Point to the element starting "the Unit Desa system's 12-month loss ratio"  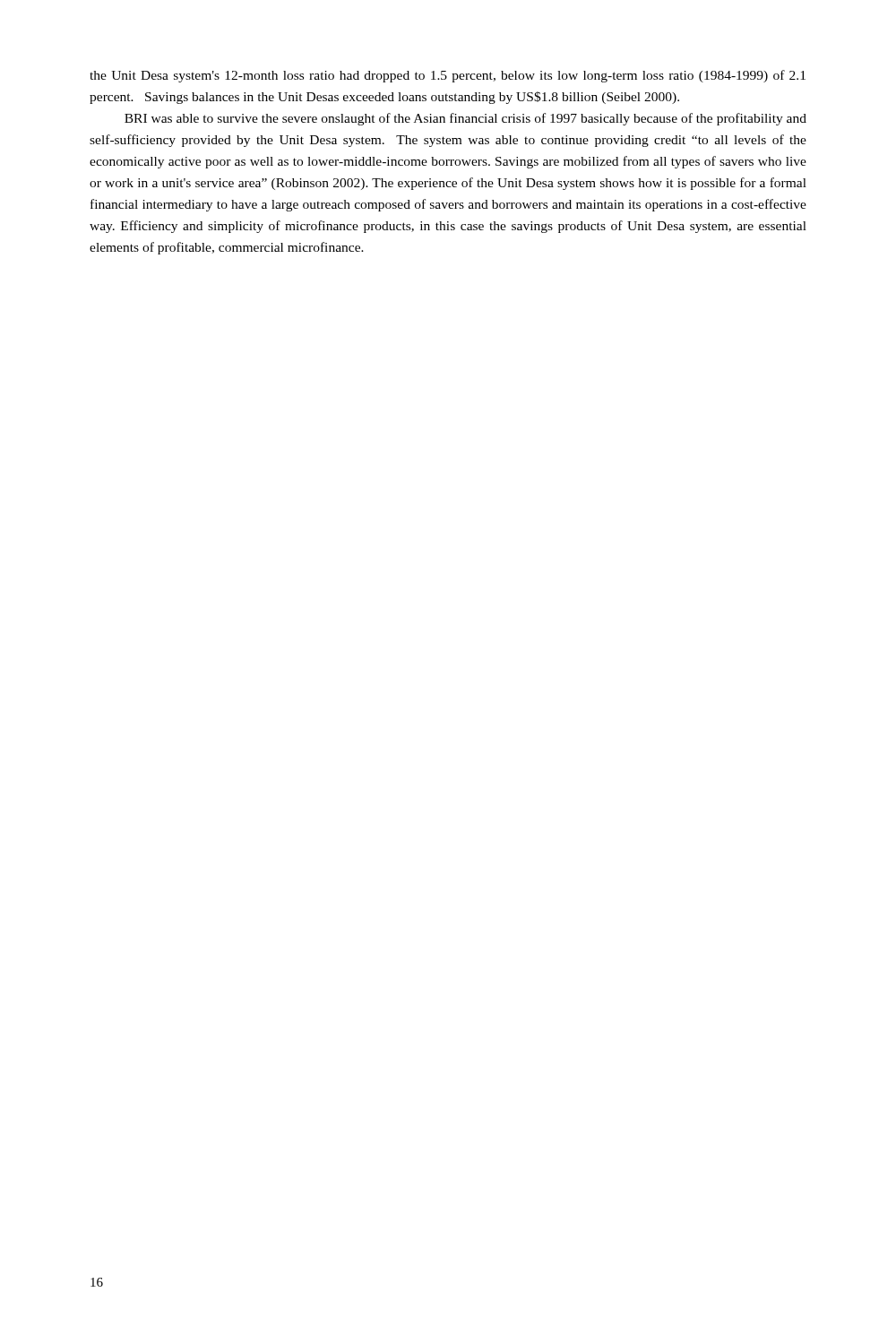pyautogui.click(x=448, y=161)
